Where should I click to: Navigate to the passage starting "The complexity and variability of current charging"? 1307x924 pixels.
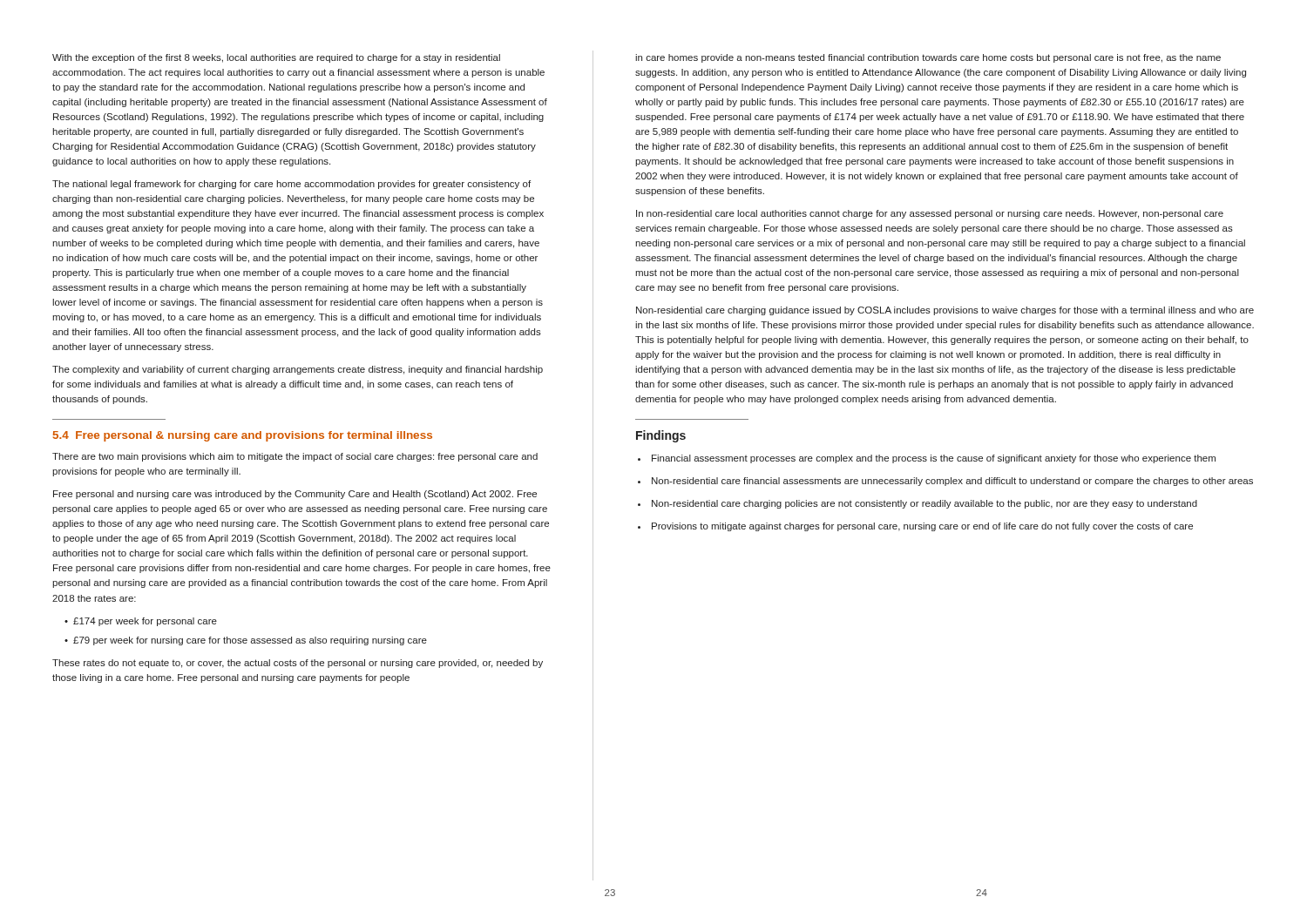coord(301,385)
